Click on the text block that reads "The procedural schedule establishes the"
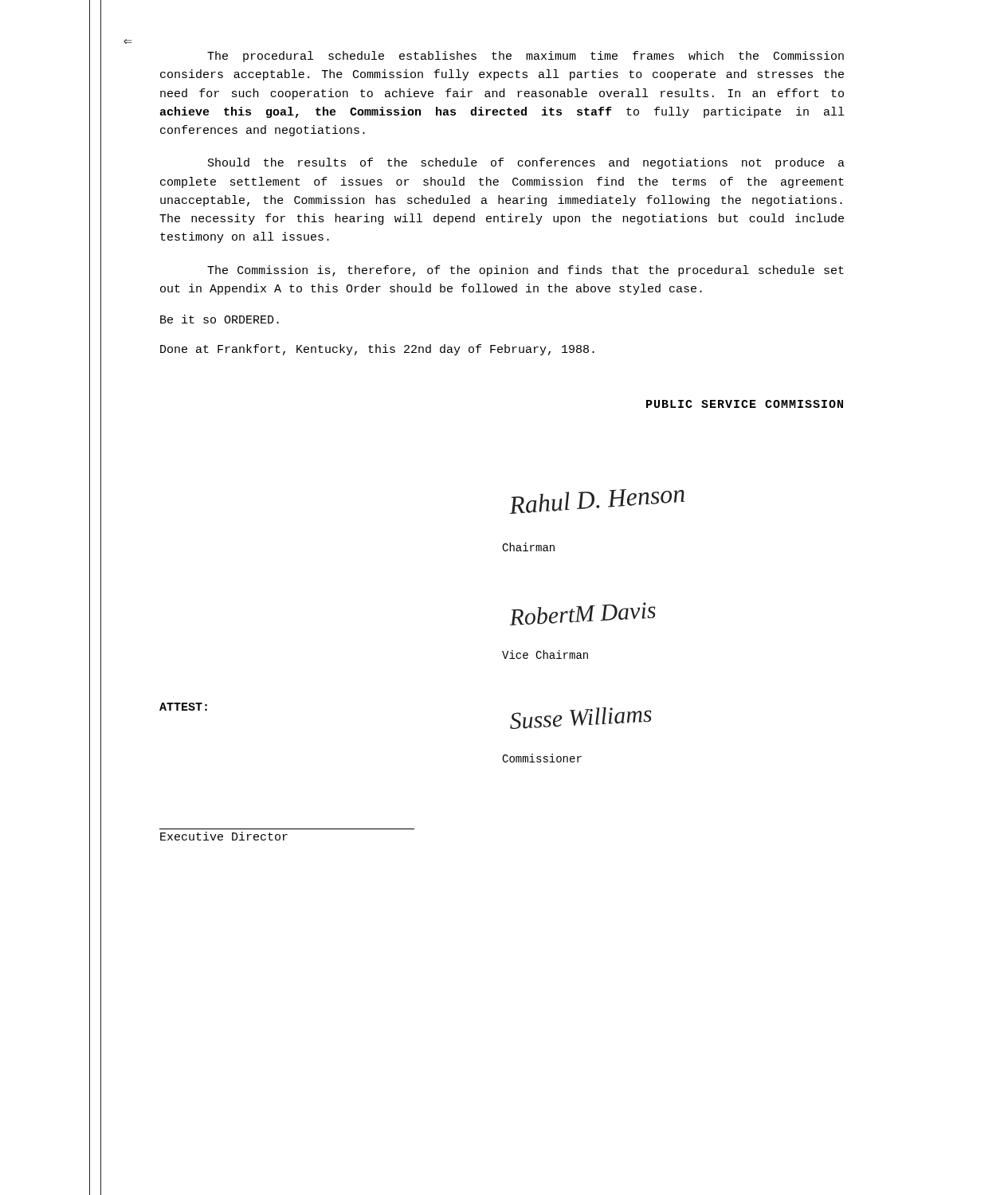 pos(502,94)
